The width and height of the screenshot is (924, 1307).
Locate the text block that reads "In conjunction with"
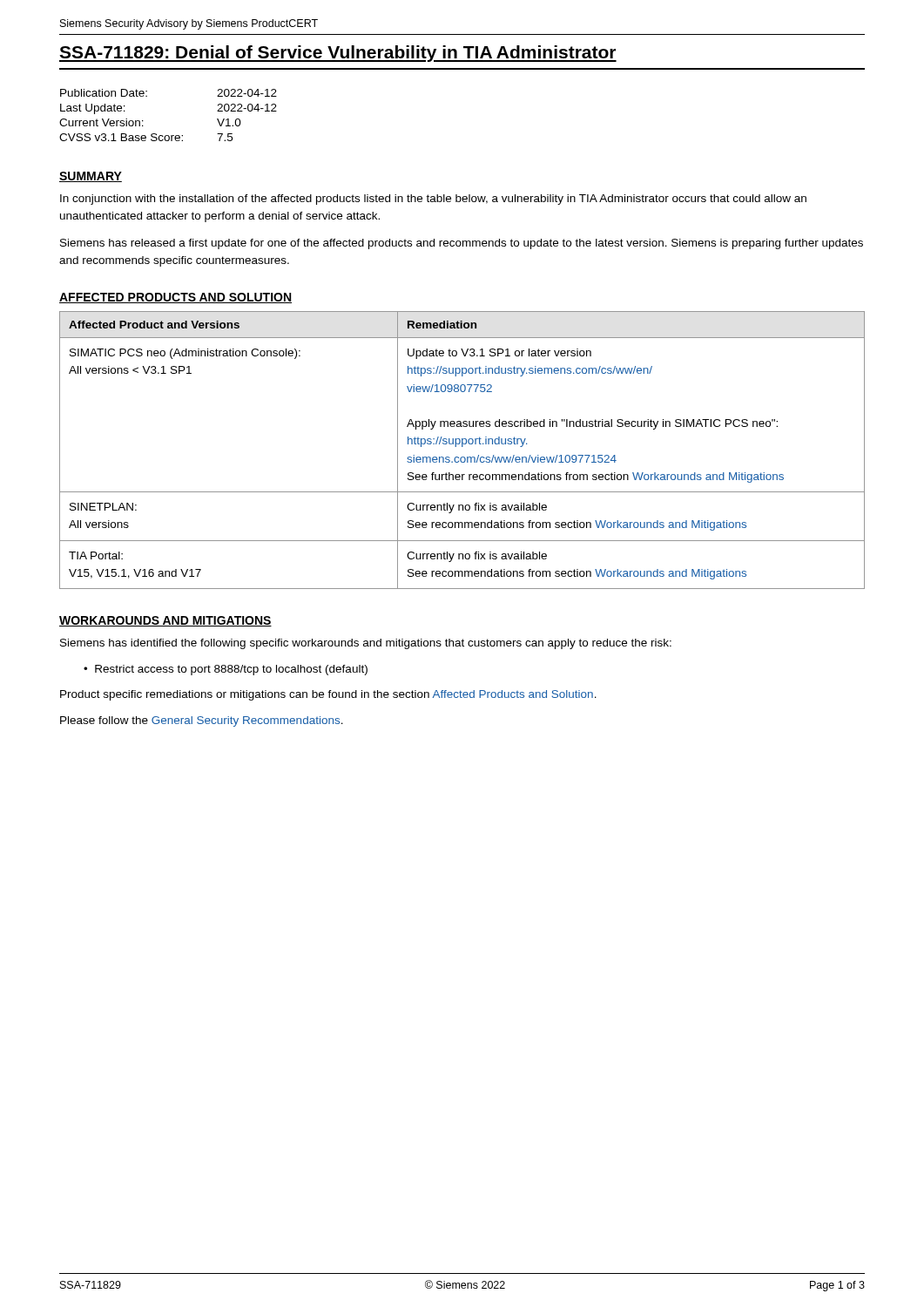(433, 207)
